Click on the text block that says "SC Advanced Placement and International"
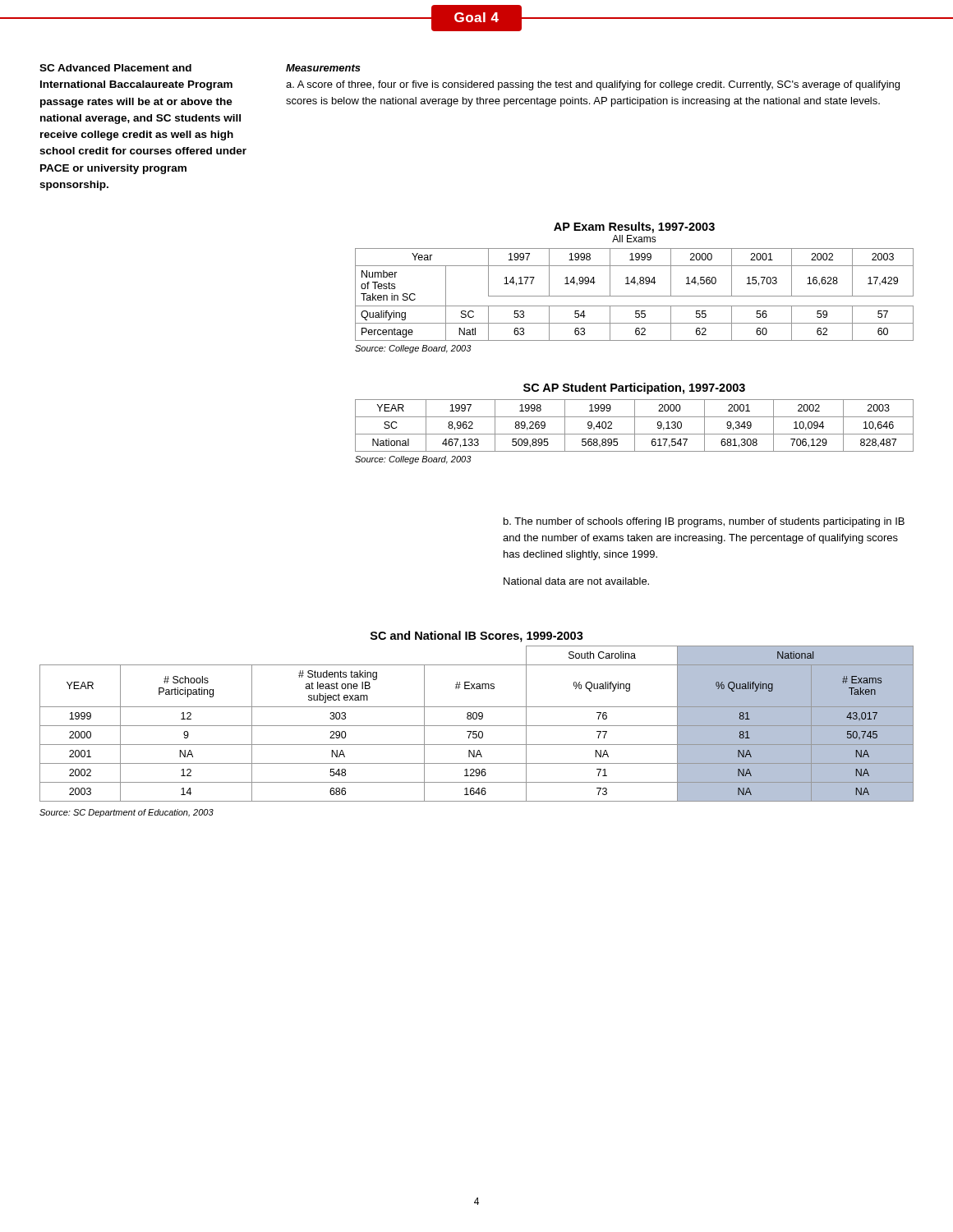The image size is (953, 1232). 146,127
